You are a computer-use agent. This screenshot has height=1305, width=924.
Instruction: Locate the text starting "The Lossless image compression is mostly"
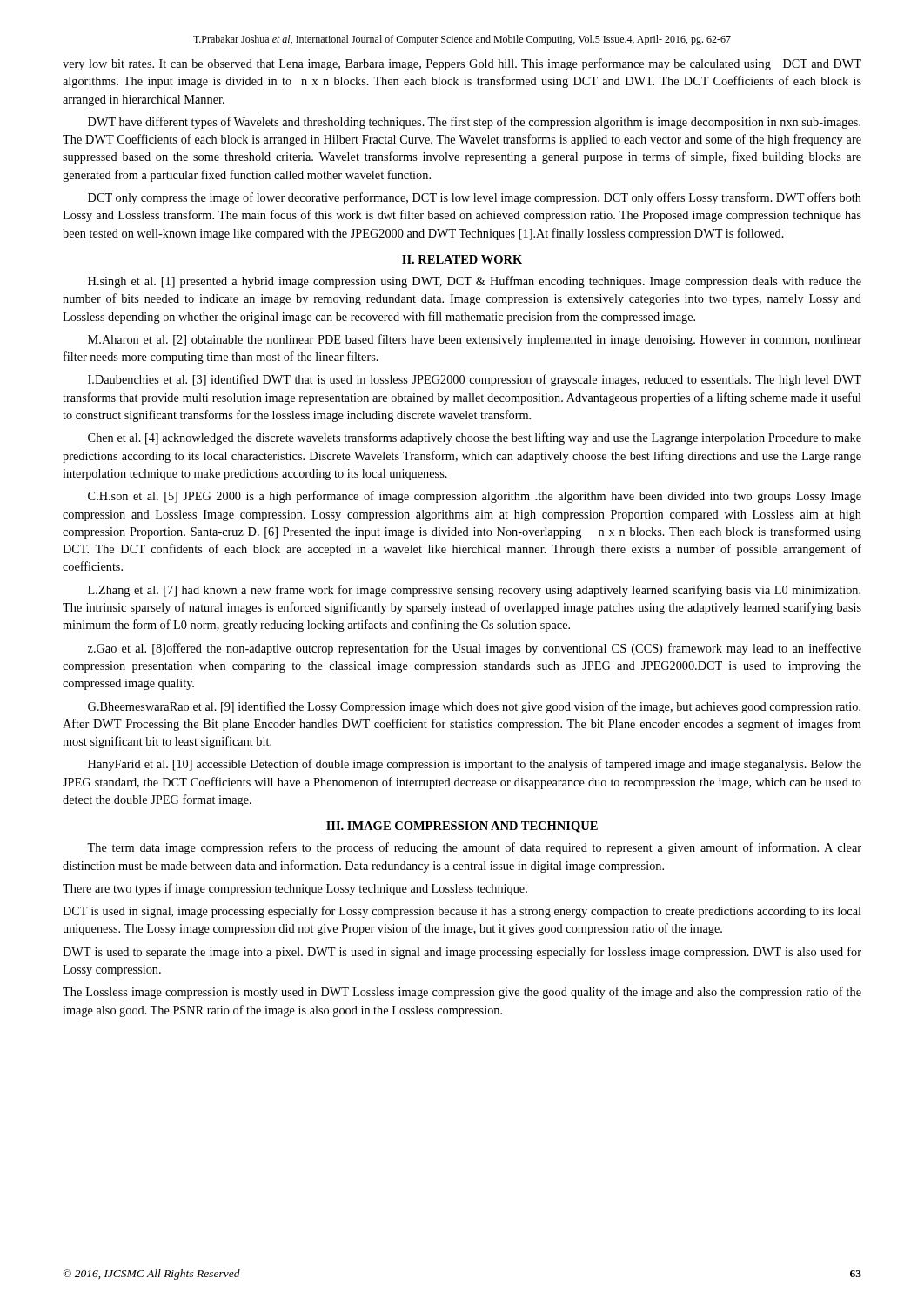tap(462, 1001)
